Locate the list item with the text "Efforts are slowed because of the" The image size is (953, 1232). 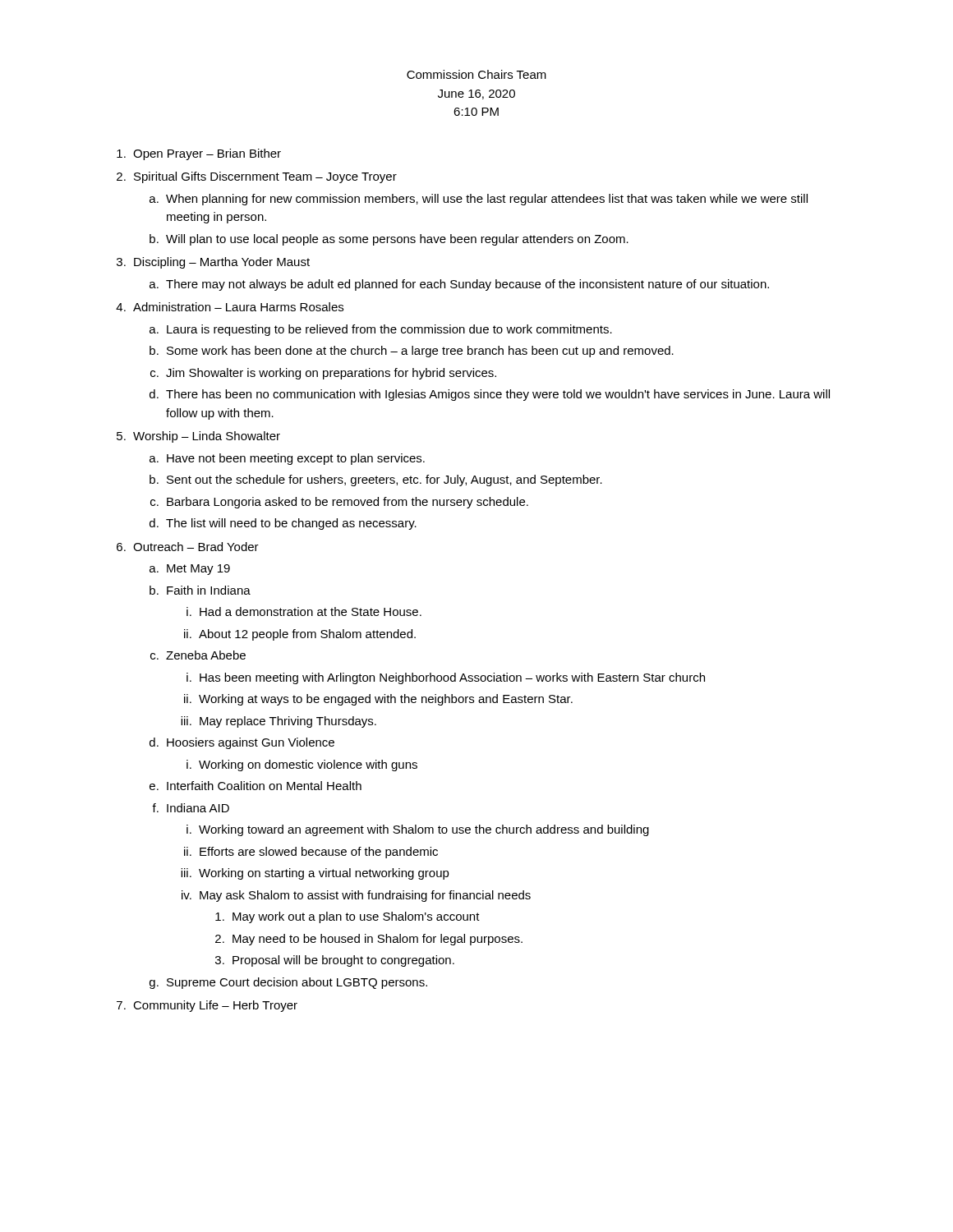point(319,851)
